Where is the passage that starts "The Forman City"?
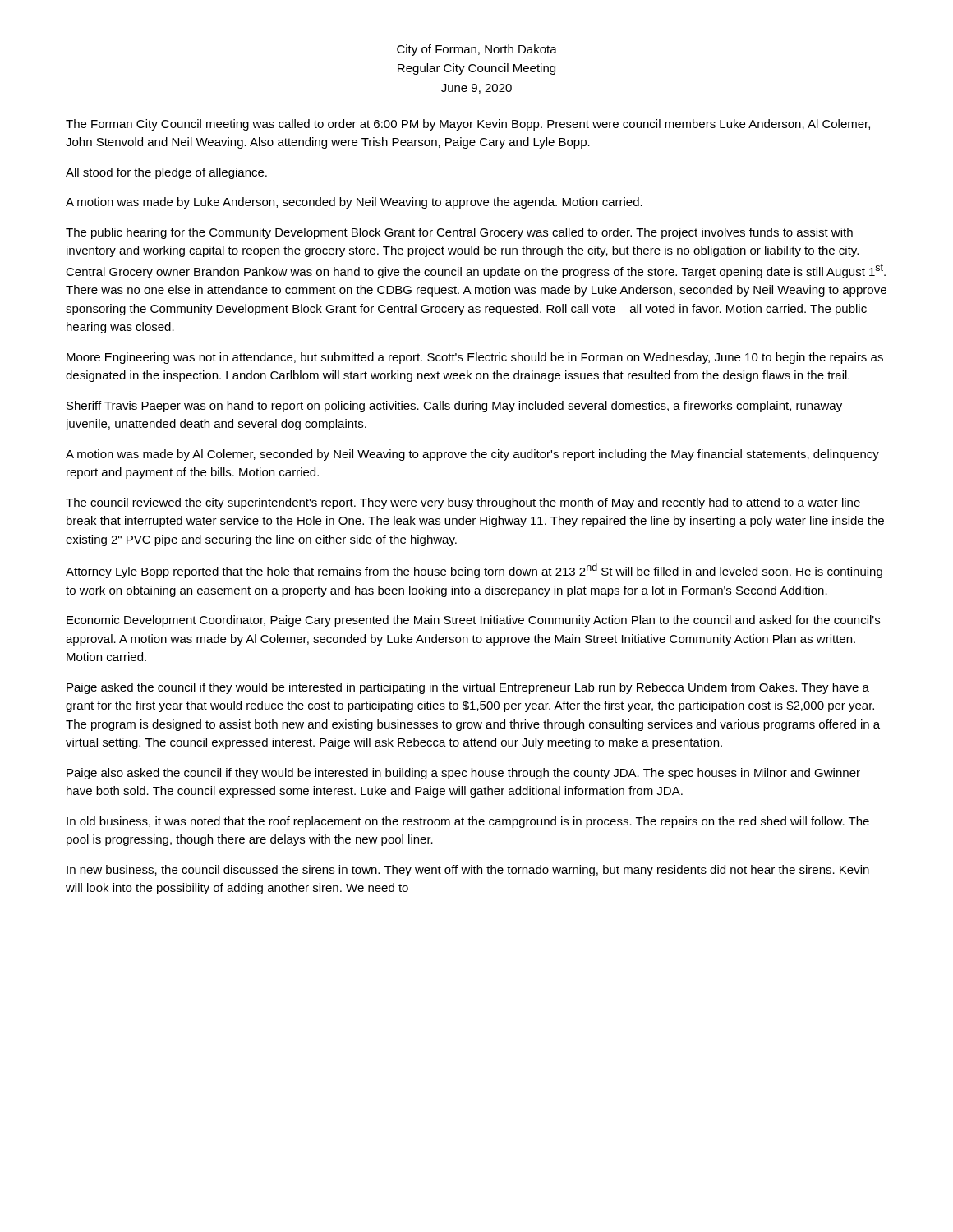 (x=468, y=133)
